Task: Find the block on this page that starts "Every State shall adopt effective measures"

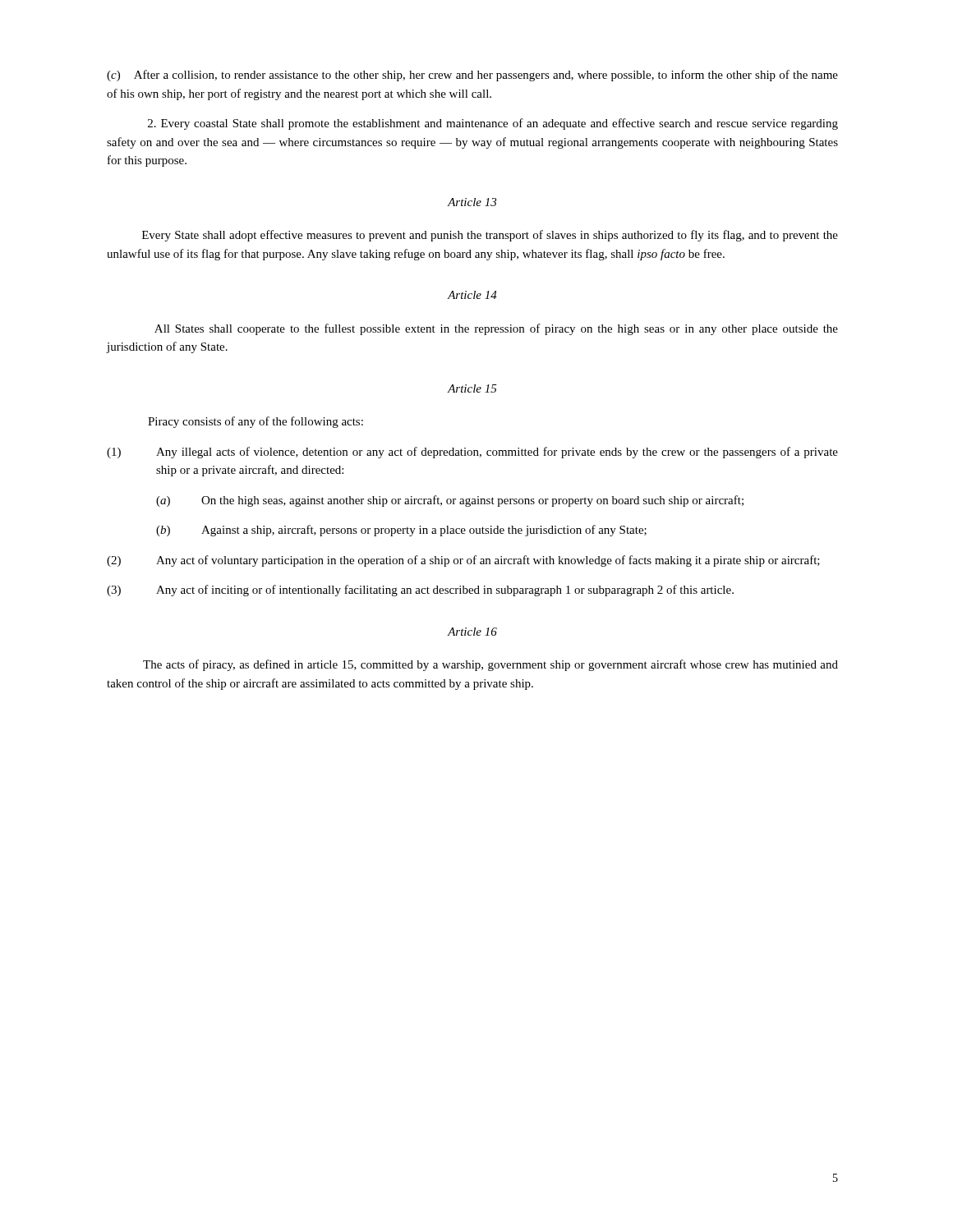Action: click(472, 244)
